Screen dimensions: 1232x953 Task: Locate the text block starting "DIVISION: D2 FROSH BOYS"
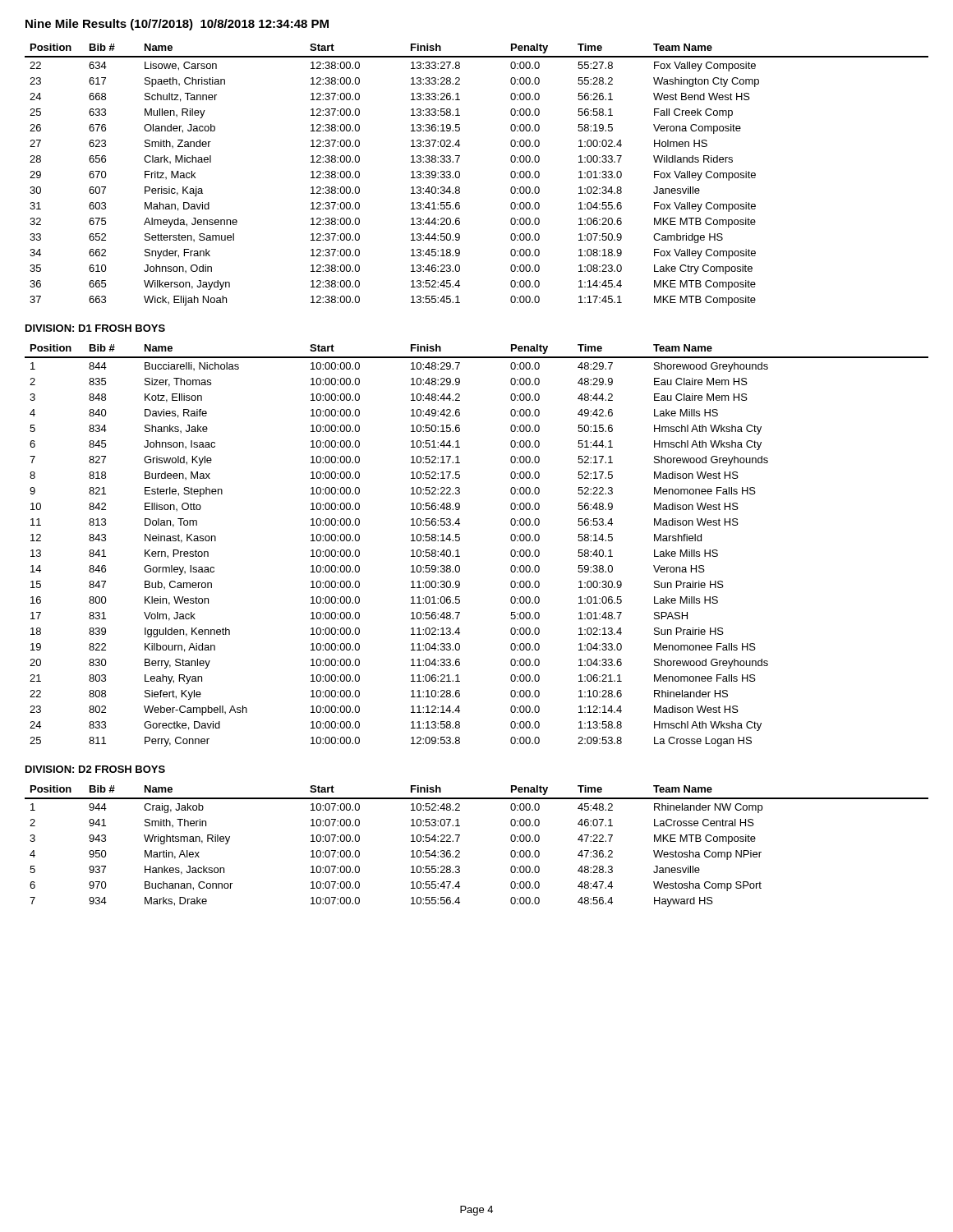(x=95, y=769)
